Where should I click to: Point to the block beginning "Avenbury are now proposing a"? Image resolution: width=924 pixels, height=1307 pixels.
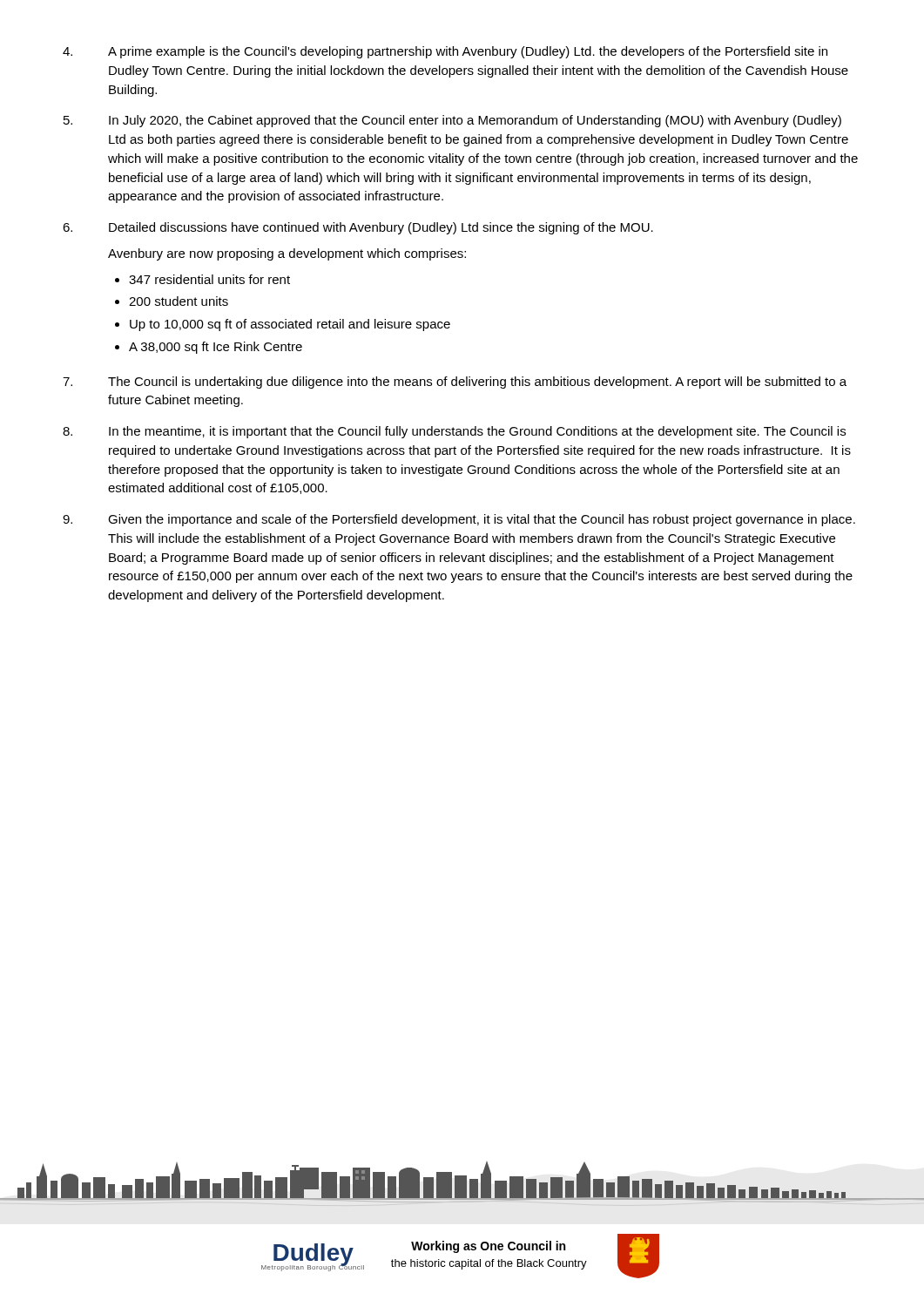coord(288,253)
